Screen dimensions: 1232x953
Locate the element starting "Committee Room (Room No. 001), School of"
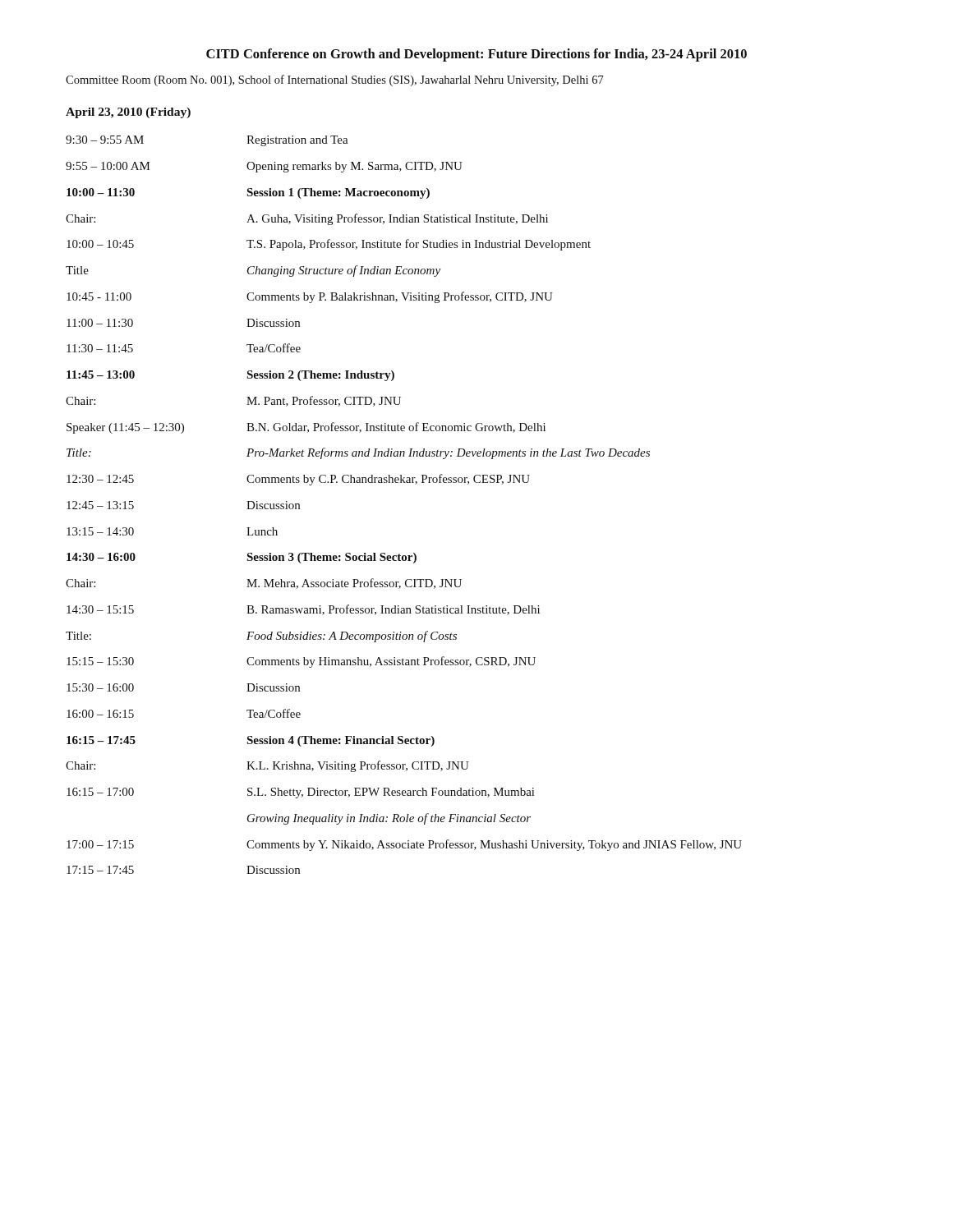coord(335,80)
